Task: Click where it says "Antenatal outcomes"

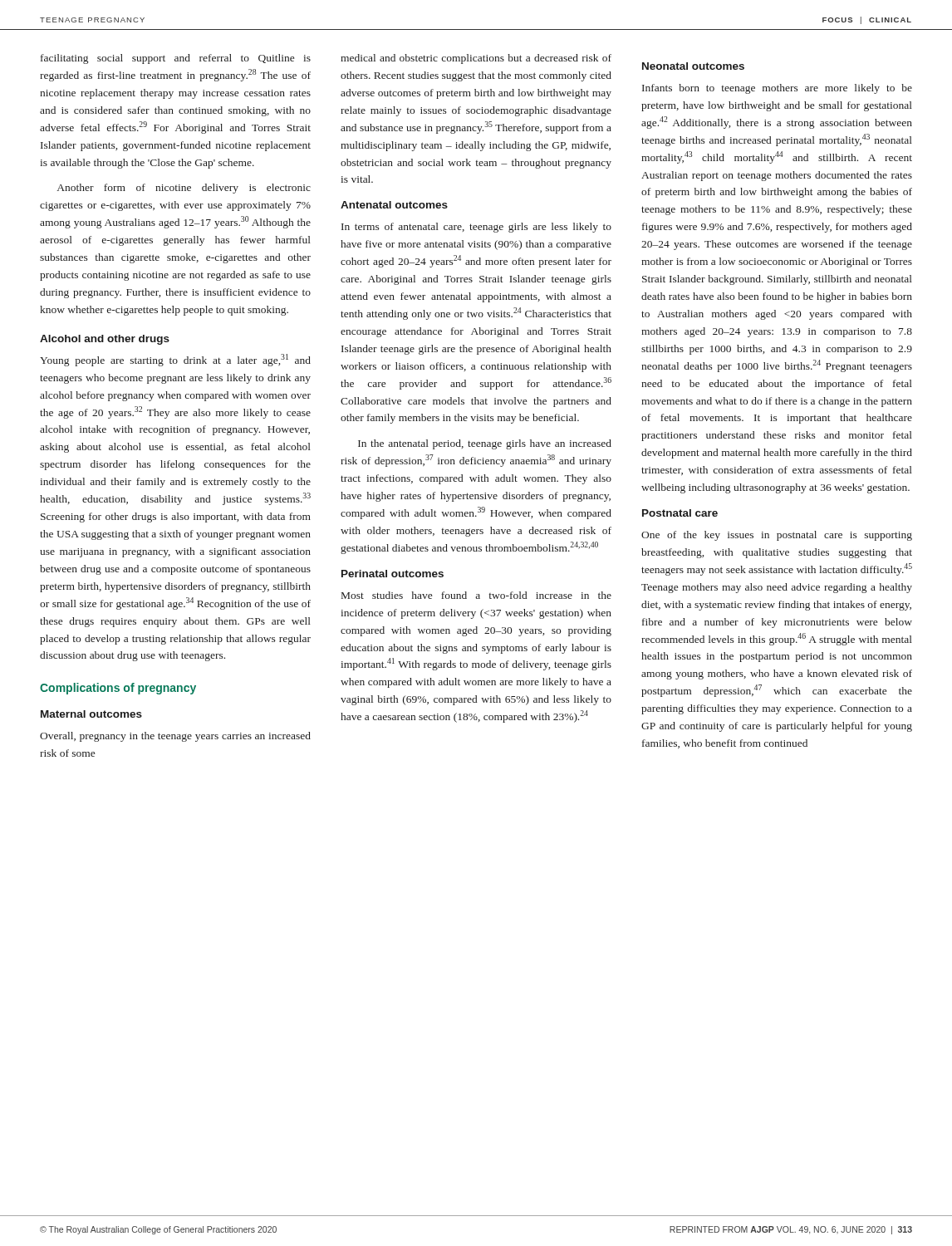Action: click(394, 205)
